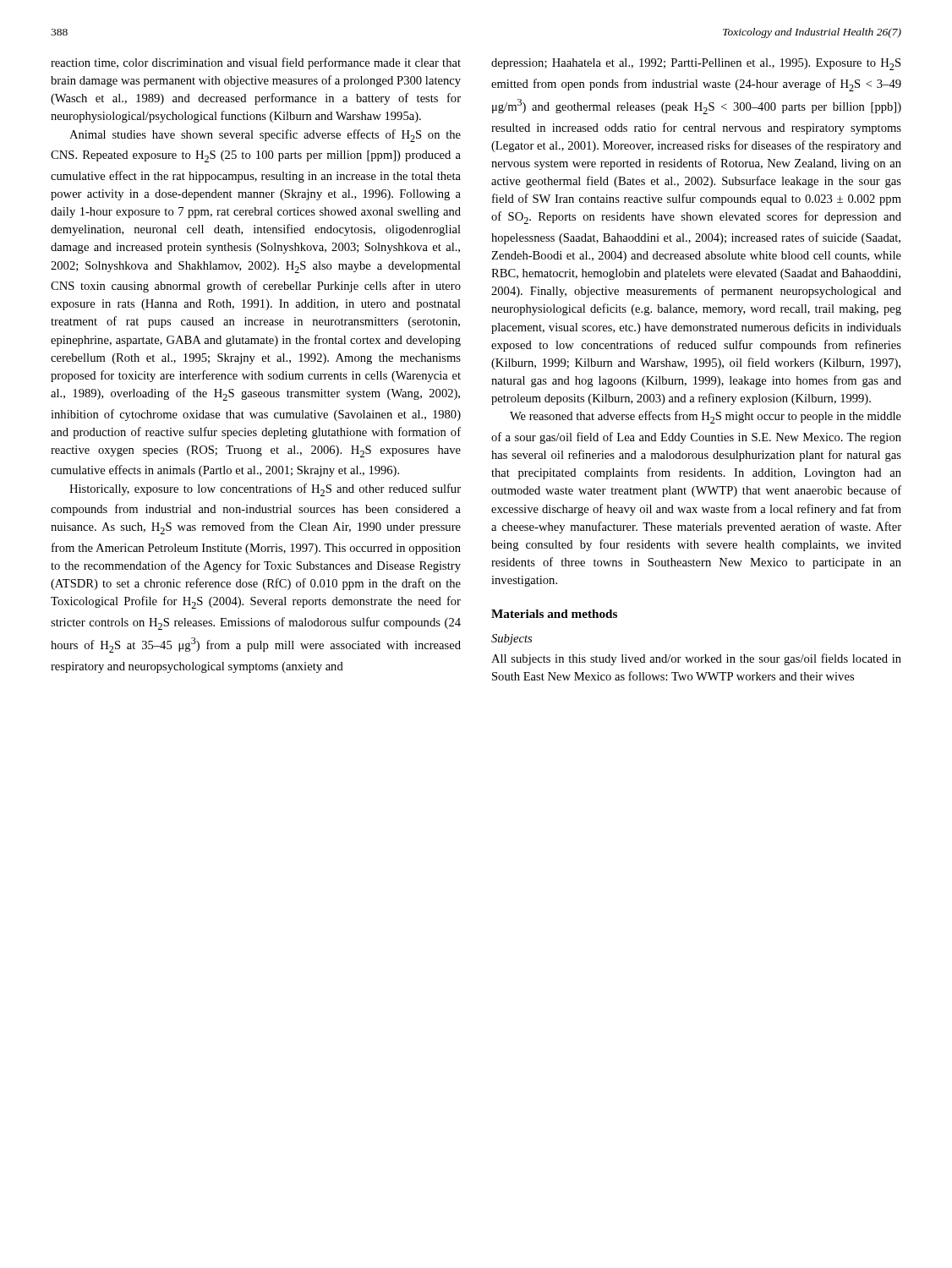Click on the text block containing "depression; Haahatela et al., 1992;"
Image resolution: width=952 pixels, height=1268 pixels.
696,322
